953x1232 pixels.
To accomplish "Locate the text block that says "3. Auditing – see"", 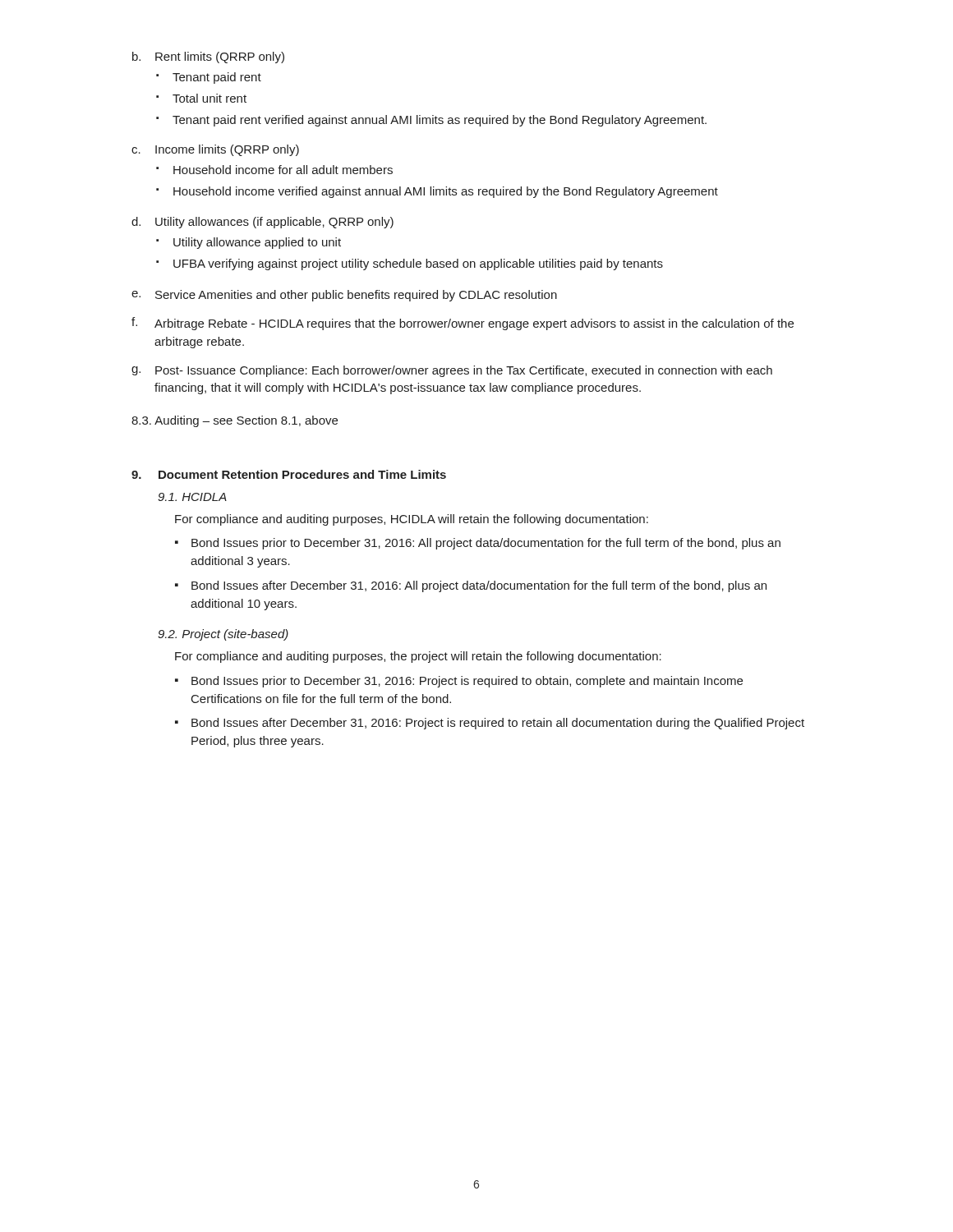I will point(235,420).
